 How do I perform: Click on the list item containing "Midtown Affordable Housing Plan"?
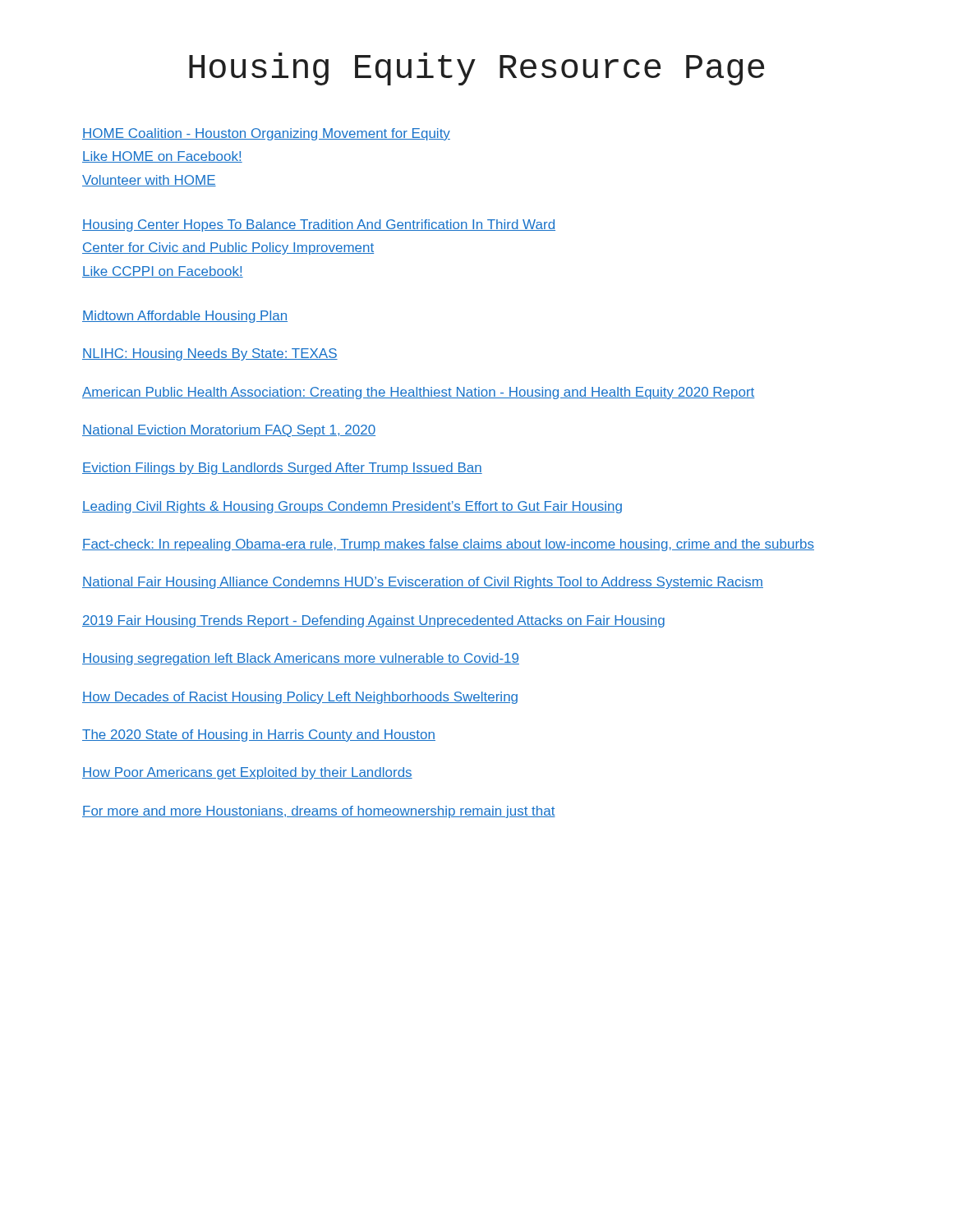(x=185, y=316)
